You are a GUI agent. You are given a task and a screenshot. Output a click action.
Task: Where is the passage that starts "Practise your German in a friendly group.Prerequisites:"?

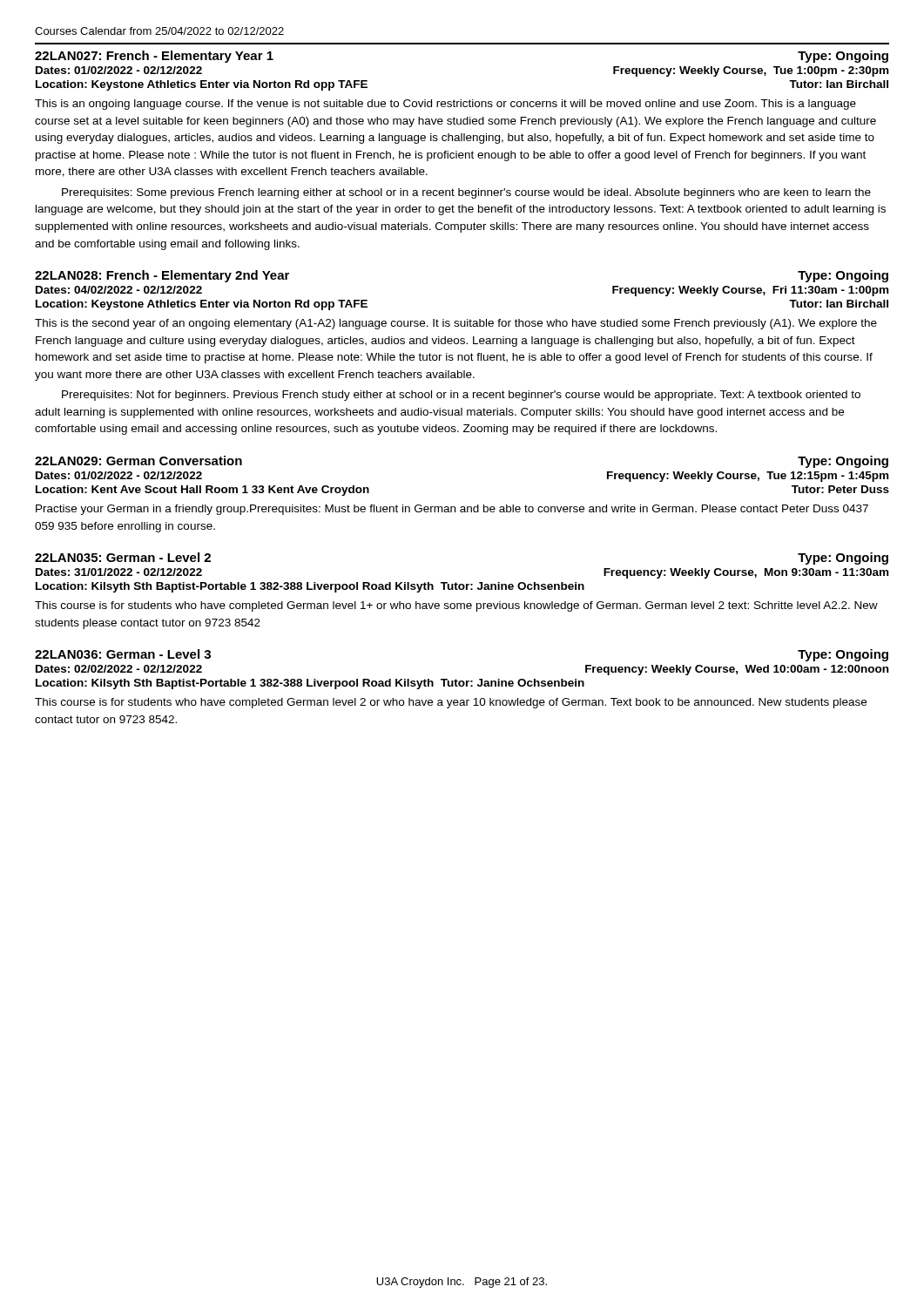tap(462, 517)
